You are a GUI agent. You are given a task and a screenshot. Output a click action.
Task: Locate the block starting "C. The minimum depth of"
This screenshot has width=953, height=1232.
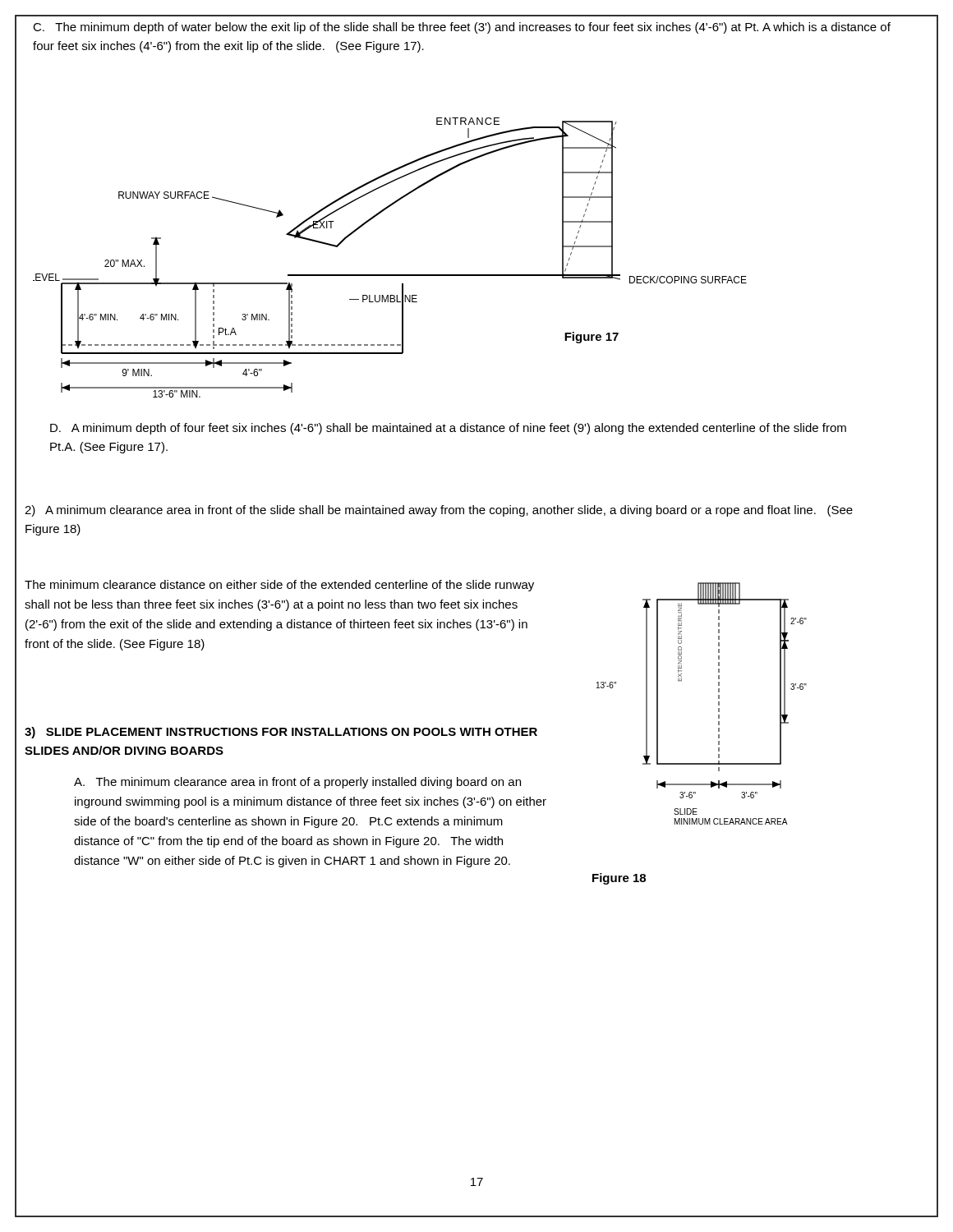click(x=462, y=36)
